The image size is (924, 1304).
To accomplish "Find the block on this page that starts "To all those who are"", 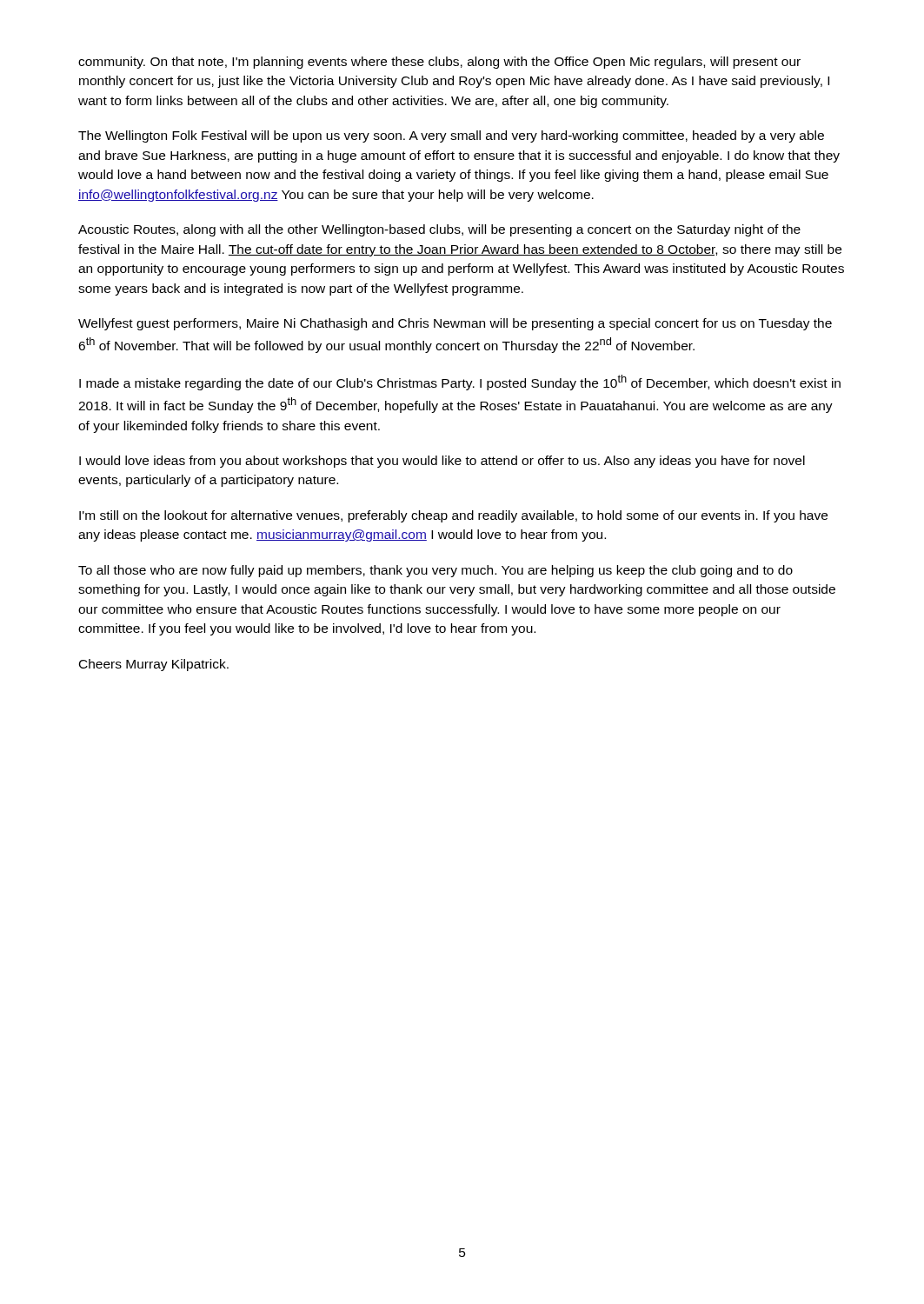I will coord(462,600).
